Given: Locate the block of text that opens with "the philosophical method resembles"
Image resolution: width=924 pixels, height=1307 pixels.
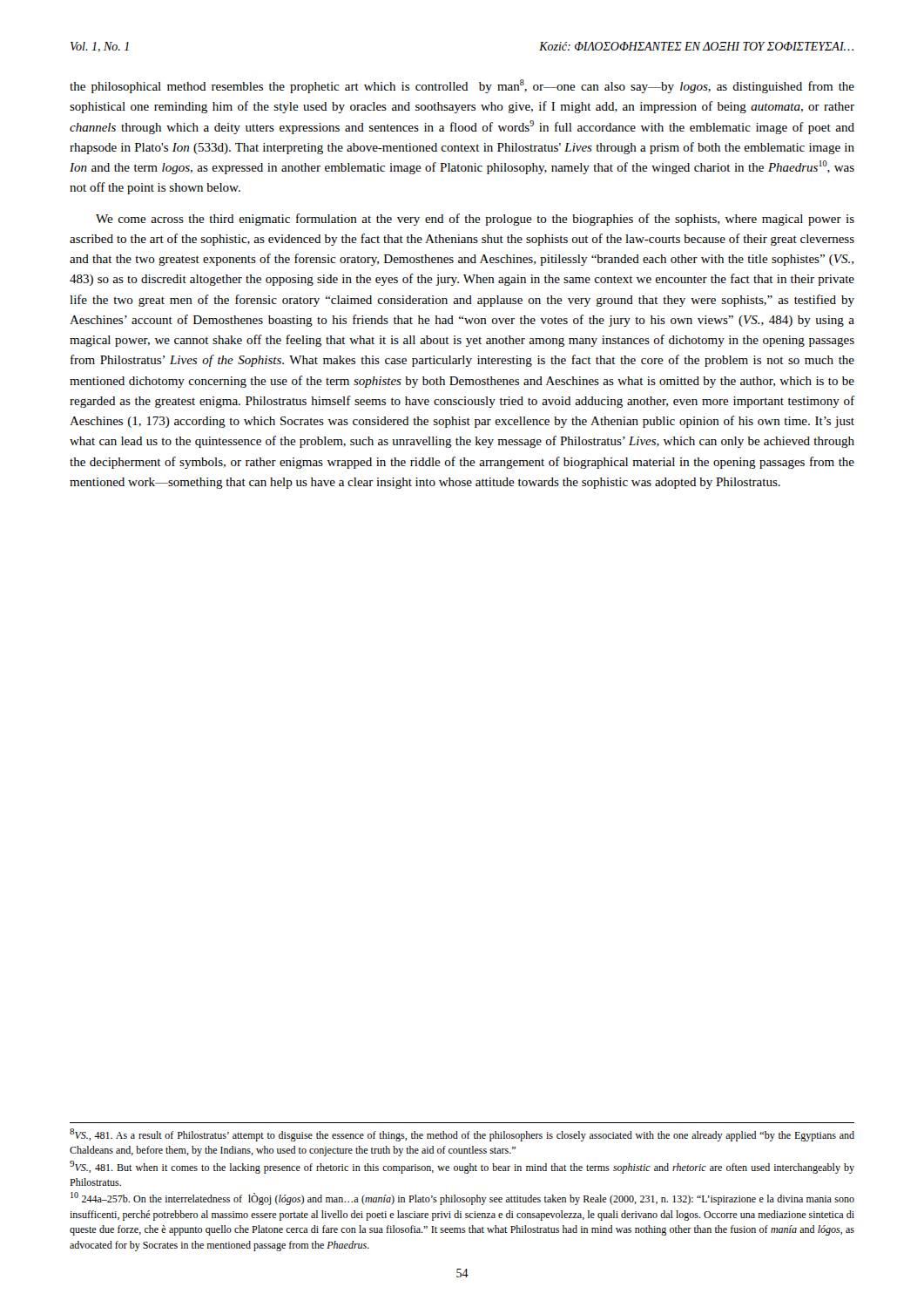Looking at the screenshot, I should pos(462,136).
